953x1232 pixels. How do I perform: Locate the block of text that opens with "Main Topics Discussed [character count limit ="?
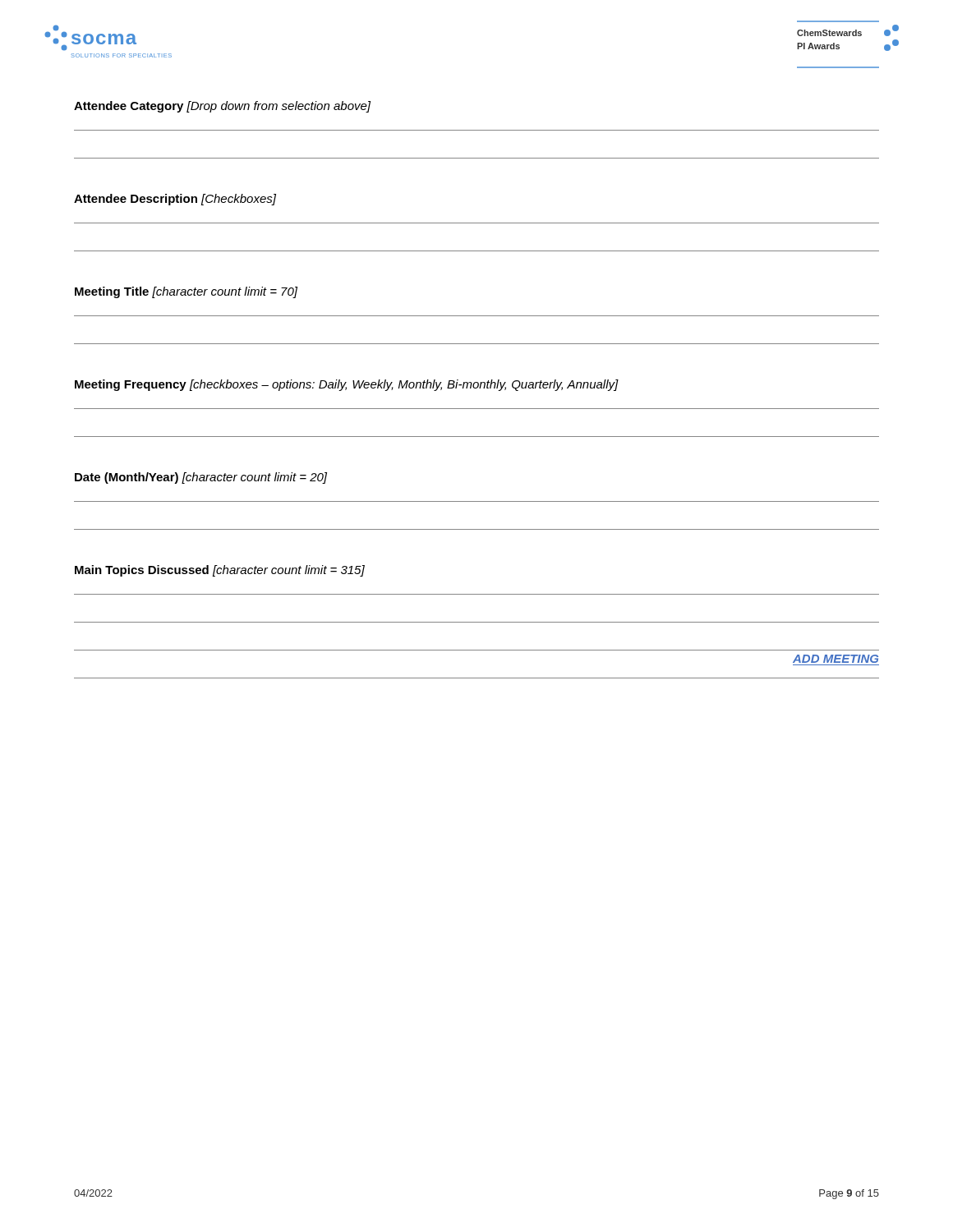pos(476,625)
